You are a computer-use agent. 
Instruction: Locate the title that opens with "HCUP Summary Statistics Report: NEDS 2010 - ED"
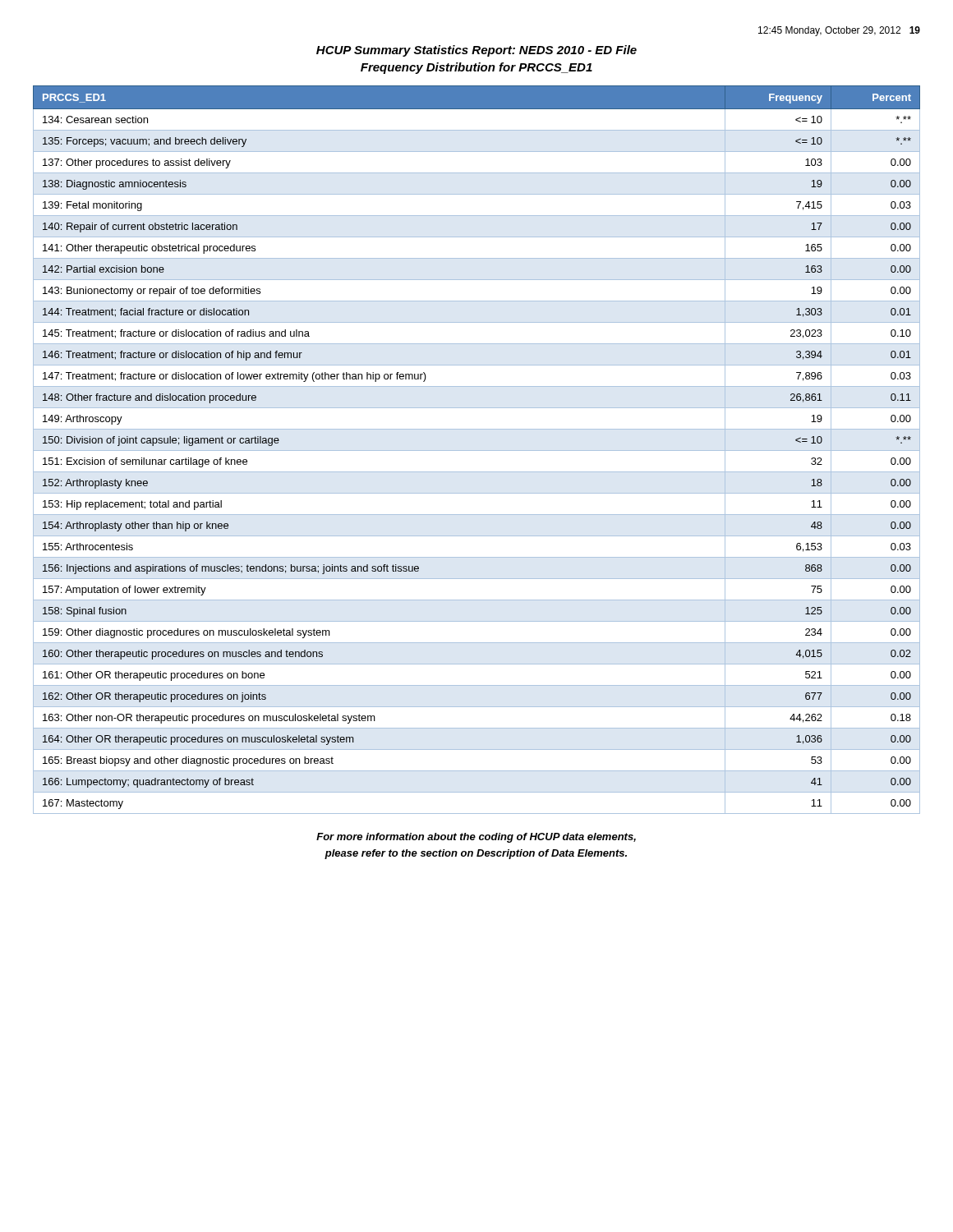coord(476,58)
